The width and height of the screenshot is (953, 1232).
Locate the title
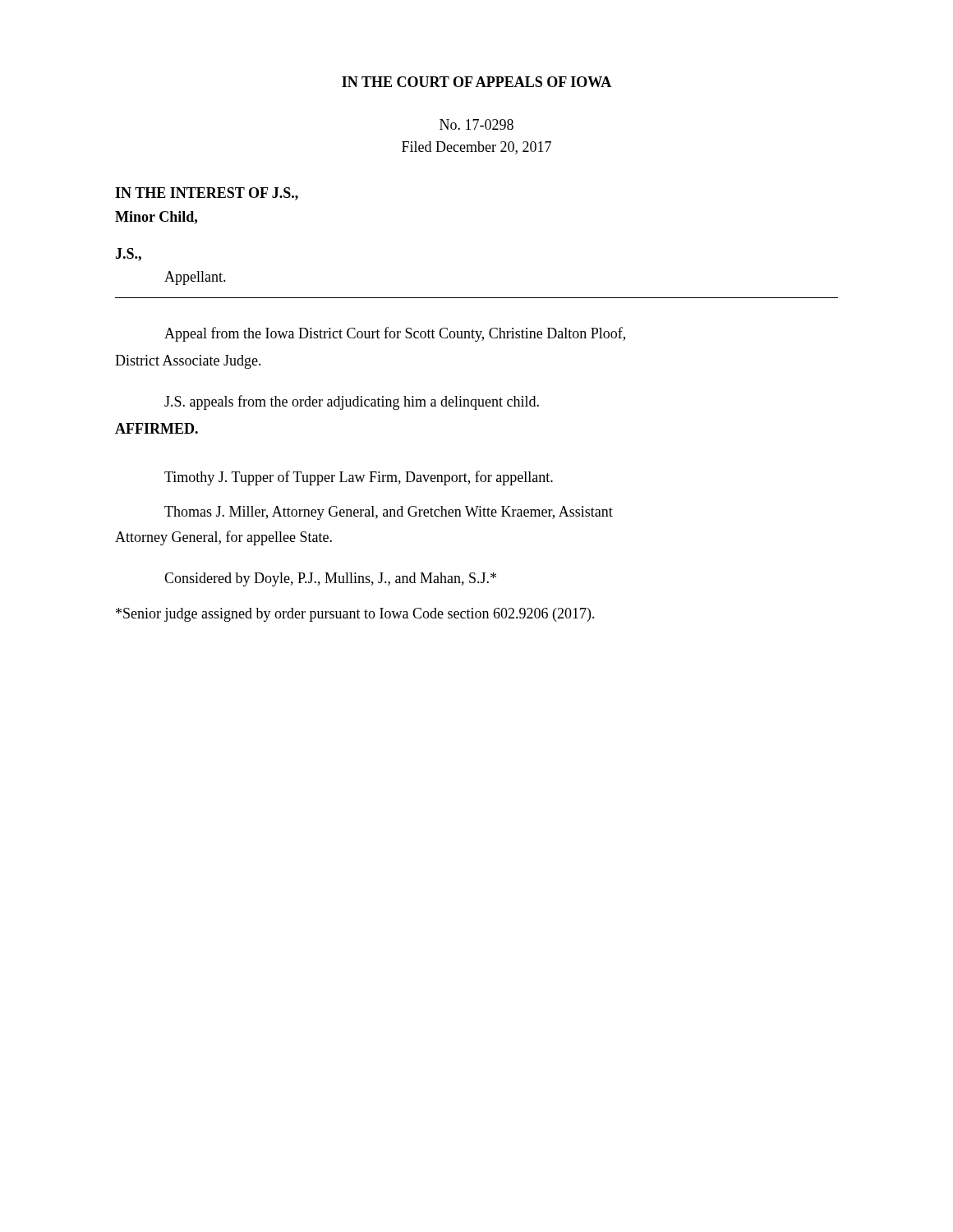click(476, 82)
